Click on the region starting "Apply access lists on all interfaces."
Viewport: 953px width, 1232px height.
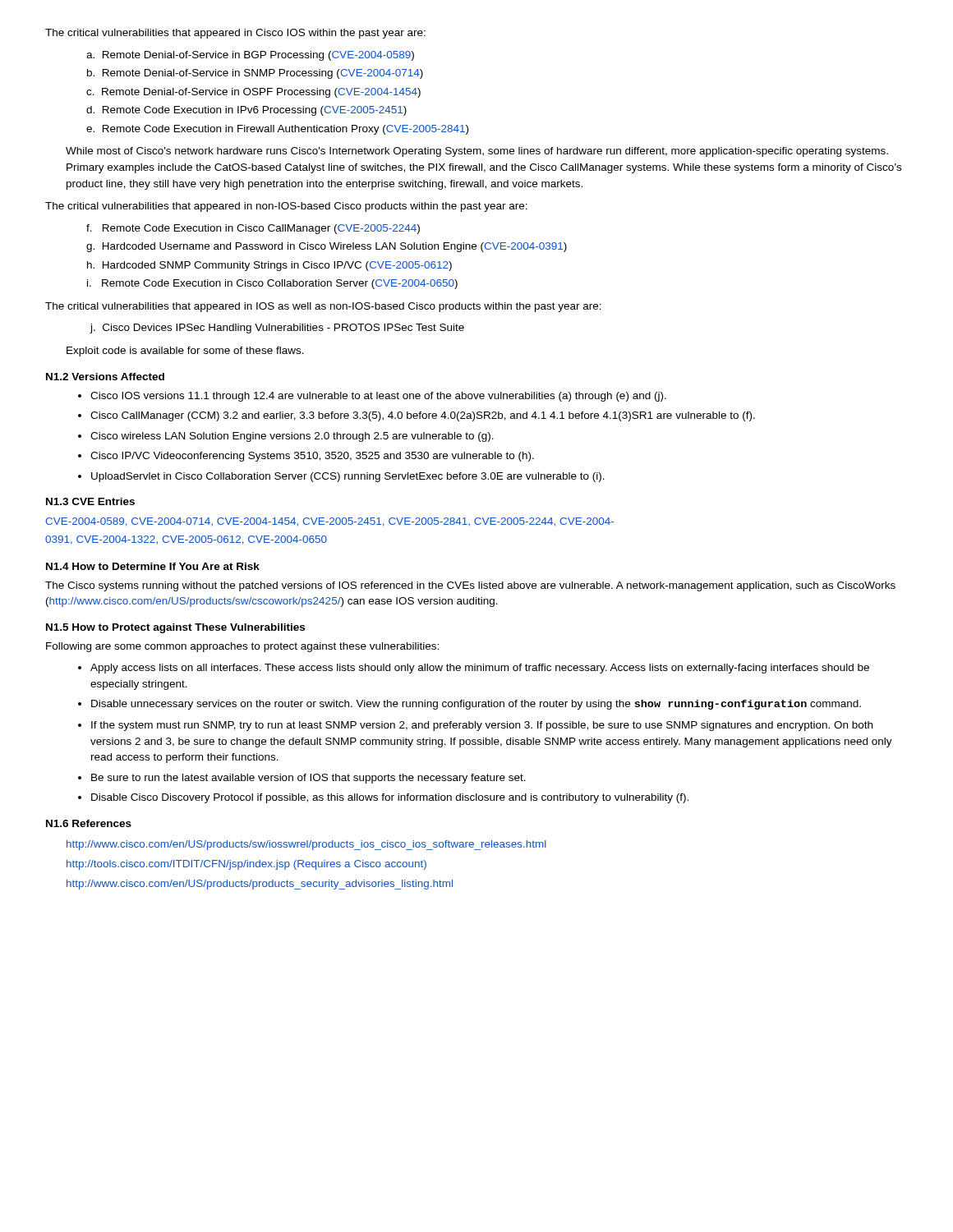click(480, 676)
